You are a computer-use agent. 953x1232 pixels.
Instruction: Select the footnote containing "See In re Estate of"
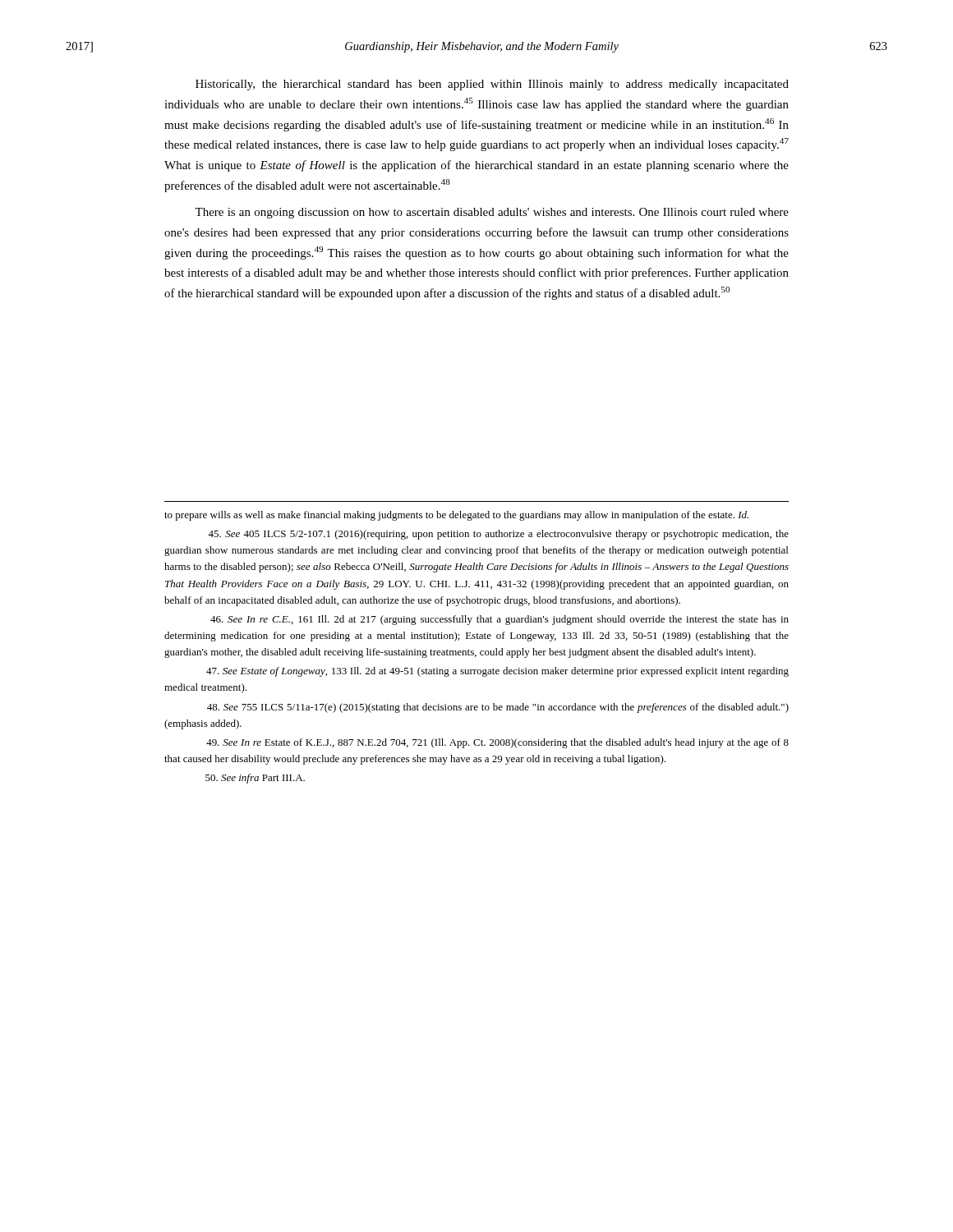476,751
